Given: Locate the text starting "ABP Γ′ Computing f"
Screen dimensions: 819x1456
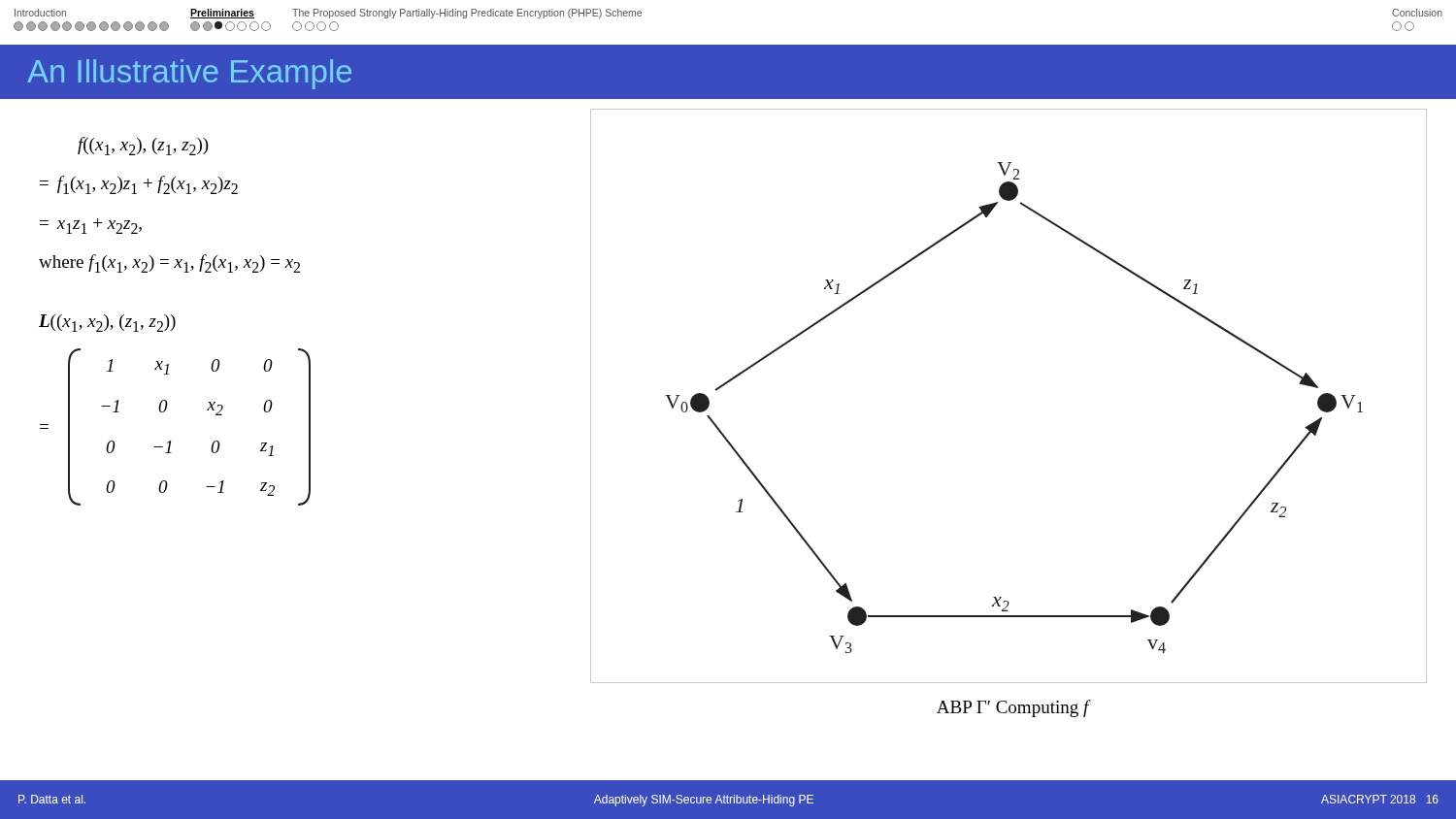Looking at the screenshot, I should [x=1012, y=707].
